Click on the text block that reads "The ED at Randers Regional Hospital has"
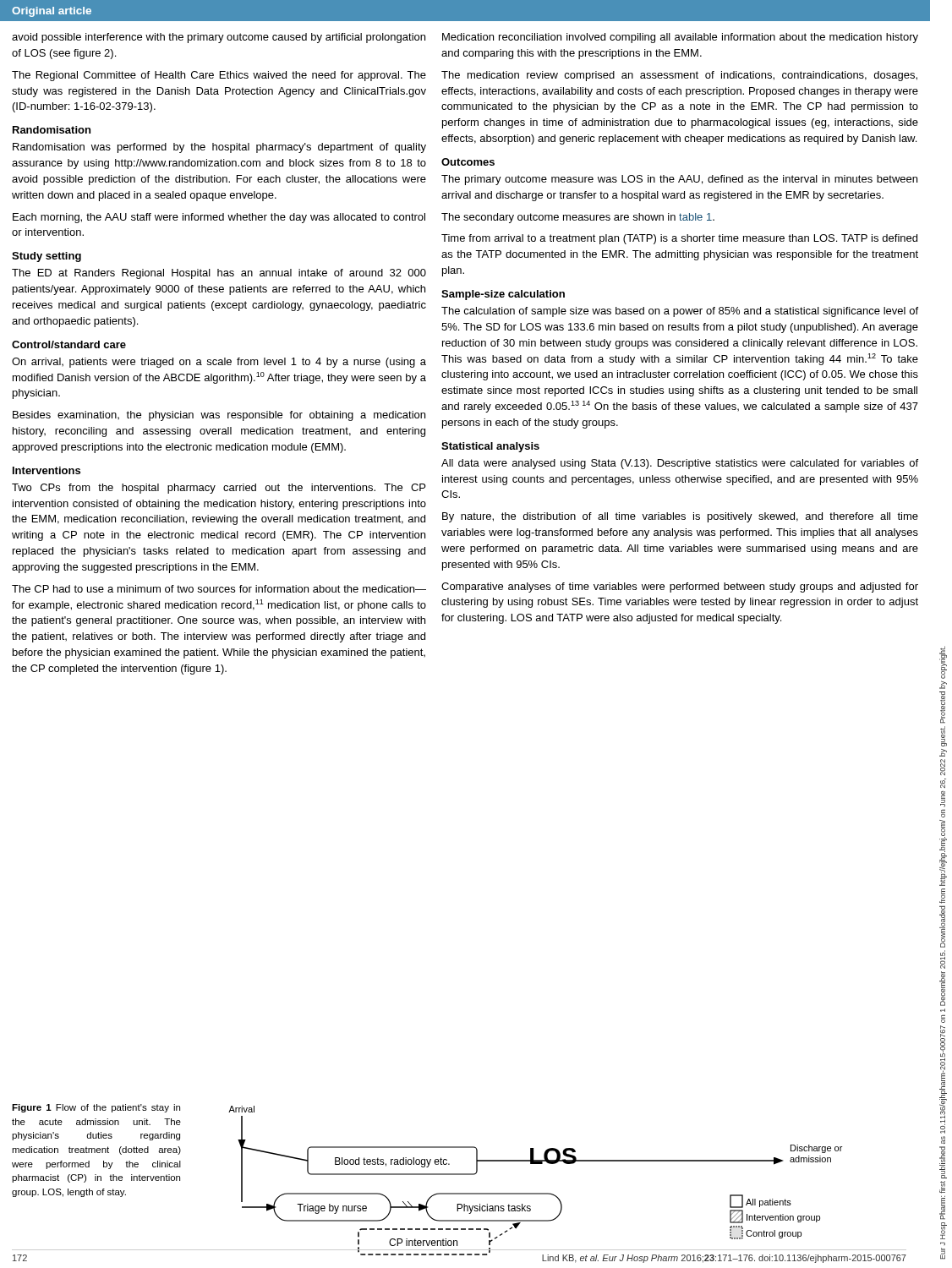The image size is (952, 1268). (219, 298)
